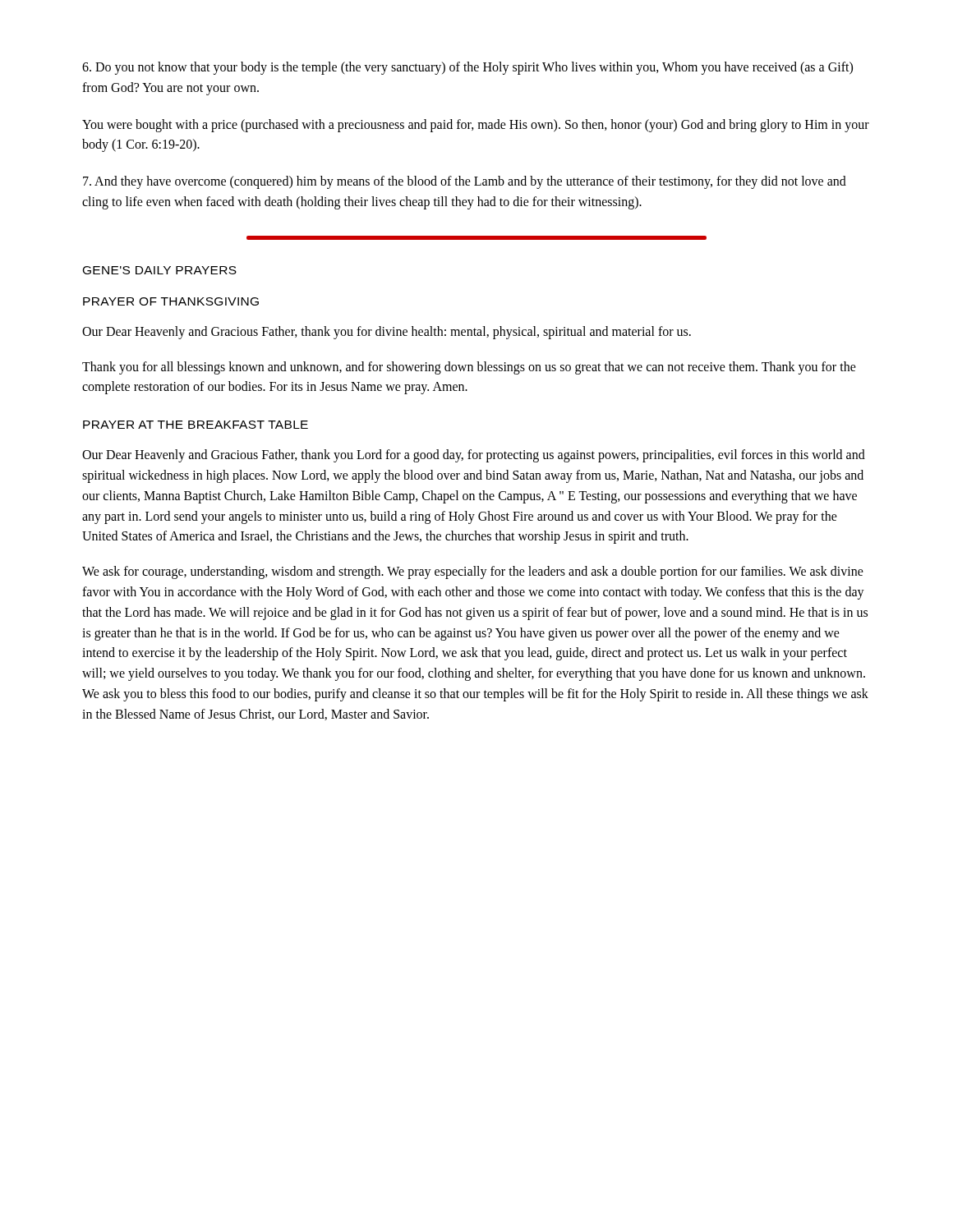Select the text block with the text "Thank you for all blessings known"
This screenshot has width=953, height=1232.
(x=469, y=377)
